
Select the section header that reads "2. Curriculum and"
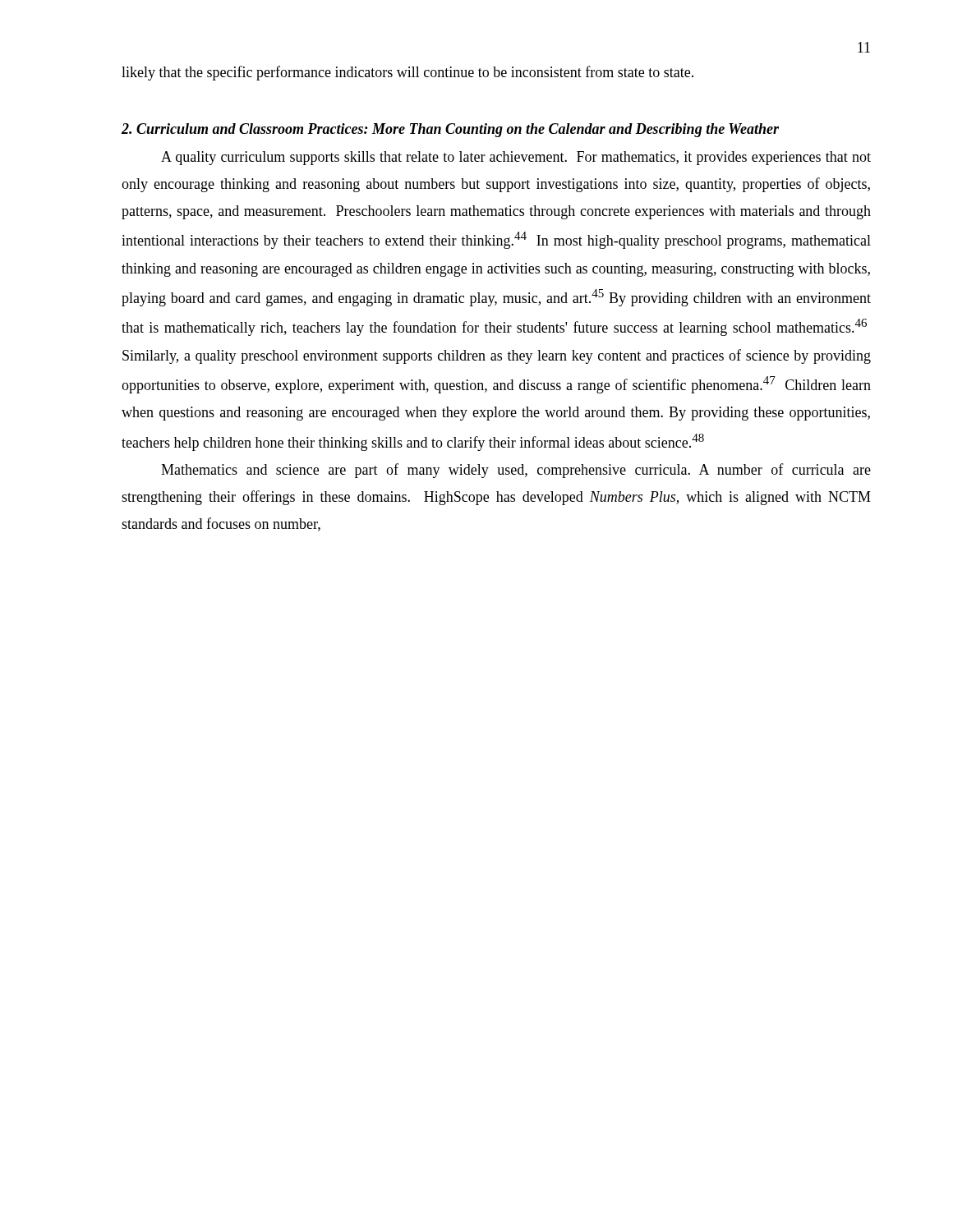[x=450, y=129]
